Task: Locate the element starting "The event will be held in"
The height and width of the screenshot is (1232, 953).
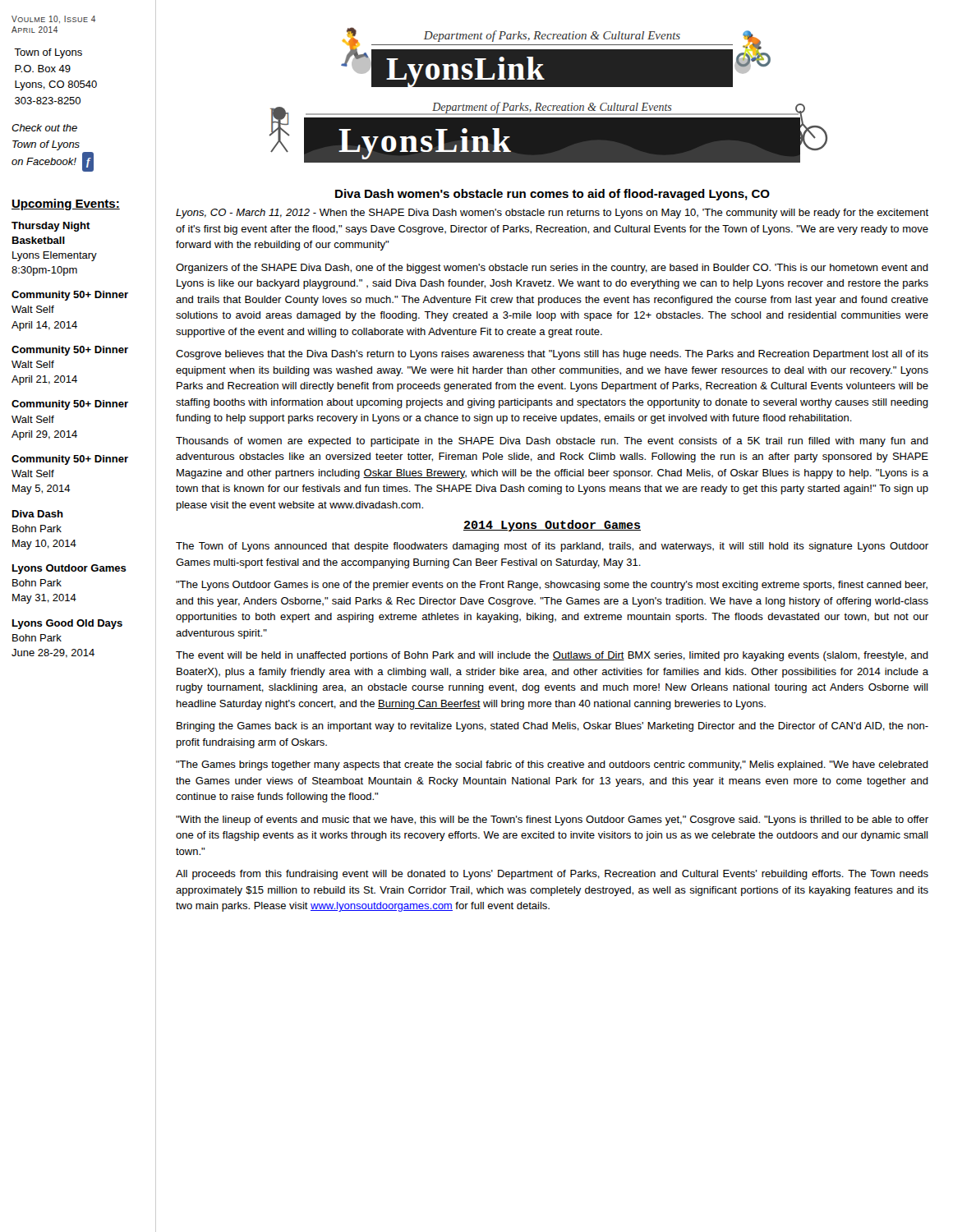Action: 552,679
